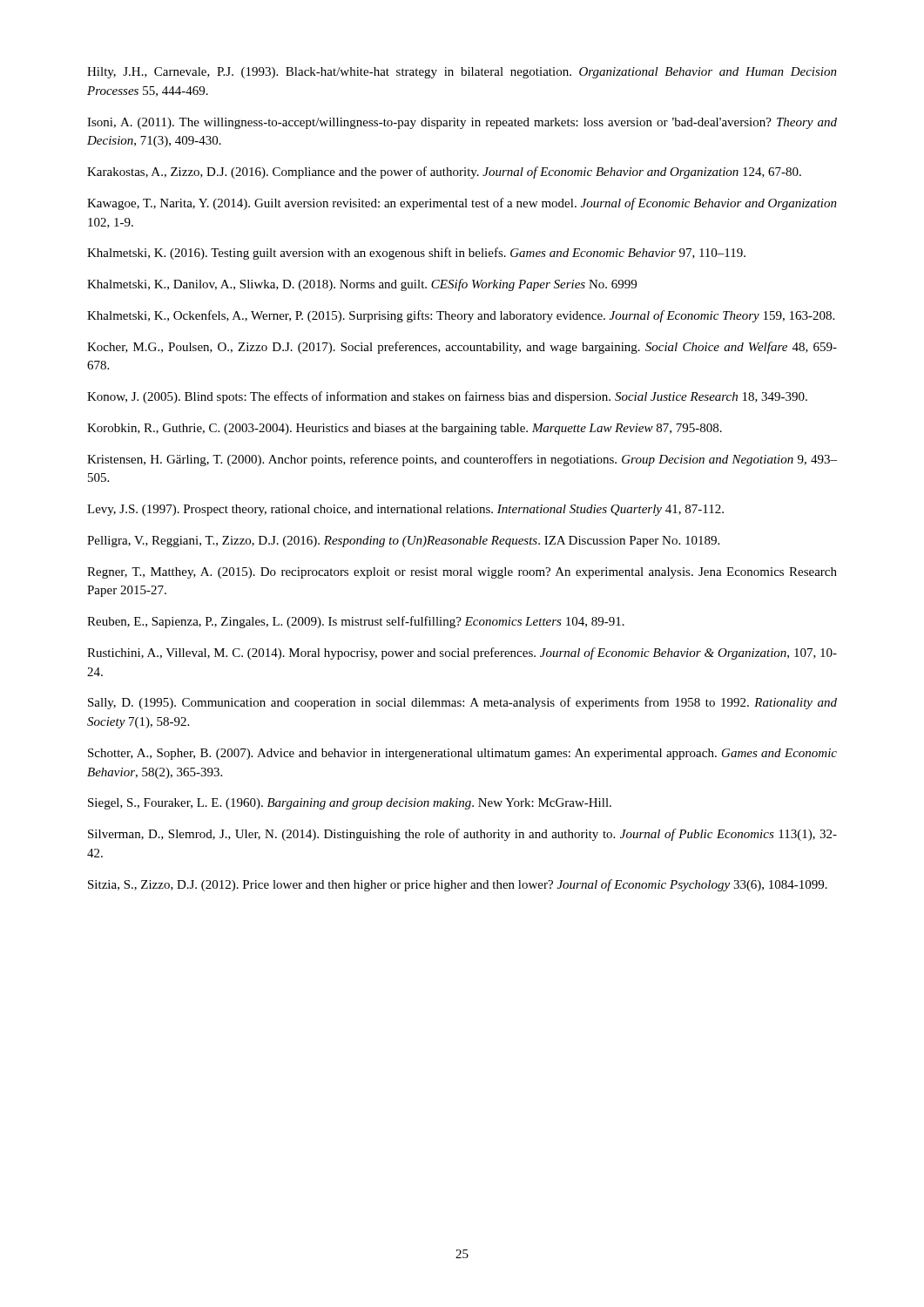Viewport: 924px width, 1307px height.
Task: Find the passage starting "Levy, J.S. (1997). Prospect theory, rational"
Action: point(406,509)
